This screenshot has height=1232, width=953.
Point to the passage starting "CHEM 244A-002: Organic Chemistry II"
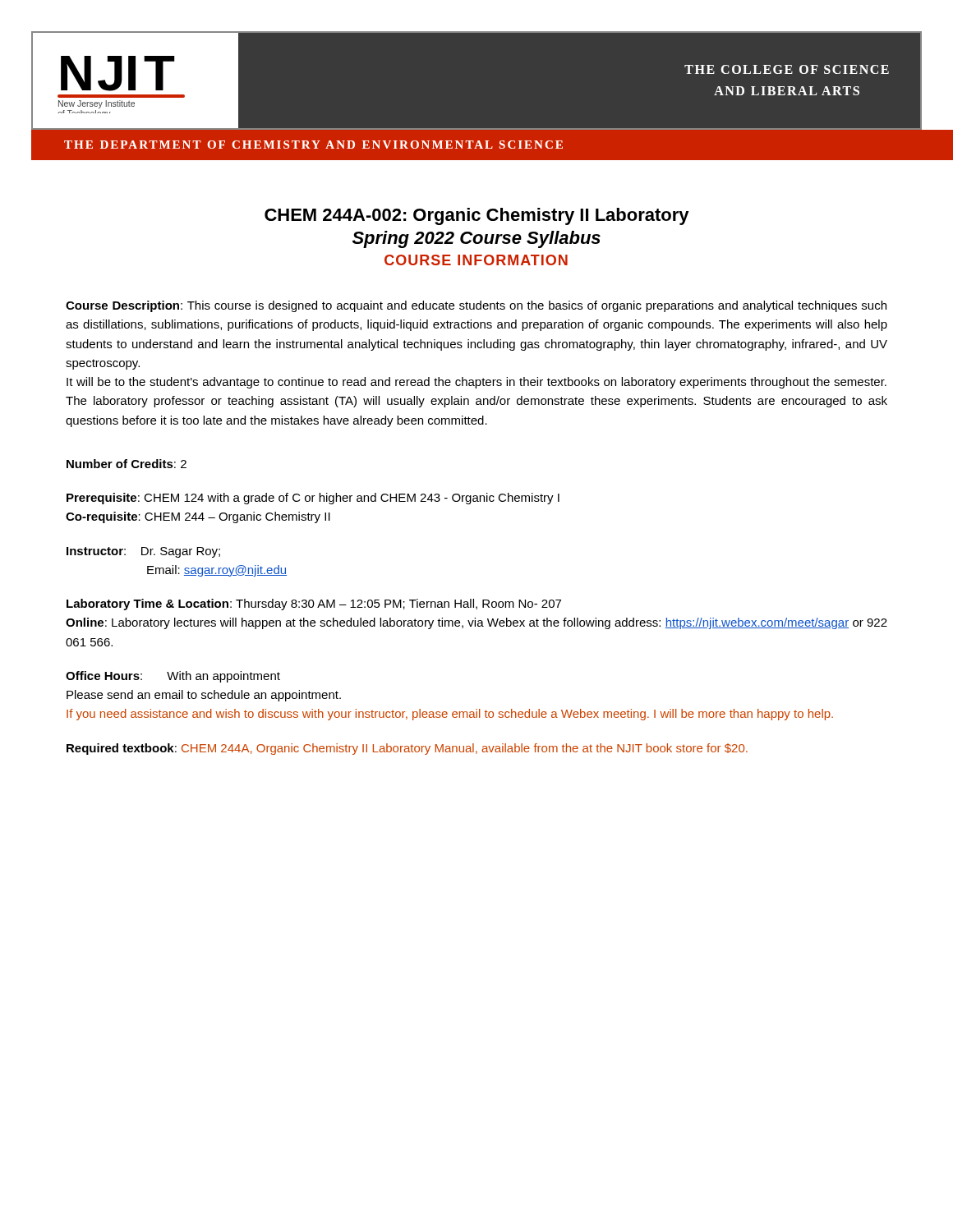click(476, 237)
